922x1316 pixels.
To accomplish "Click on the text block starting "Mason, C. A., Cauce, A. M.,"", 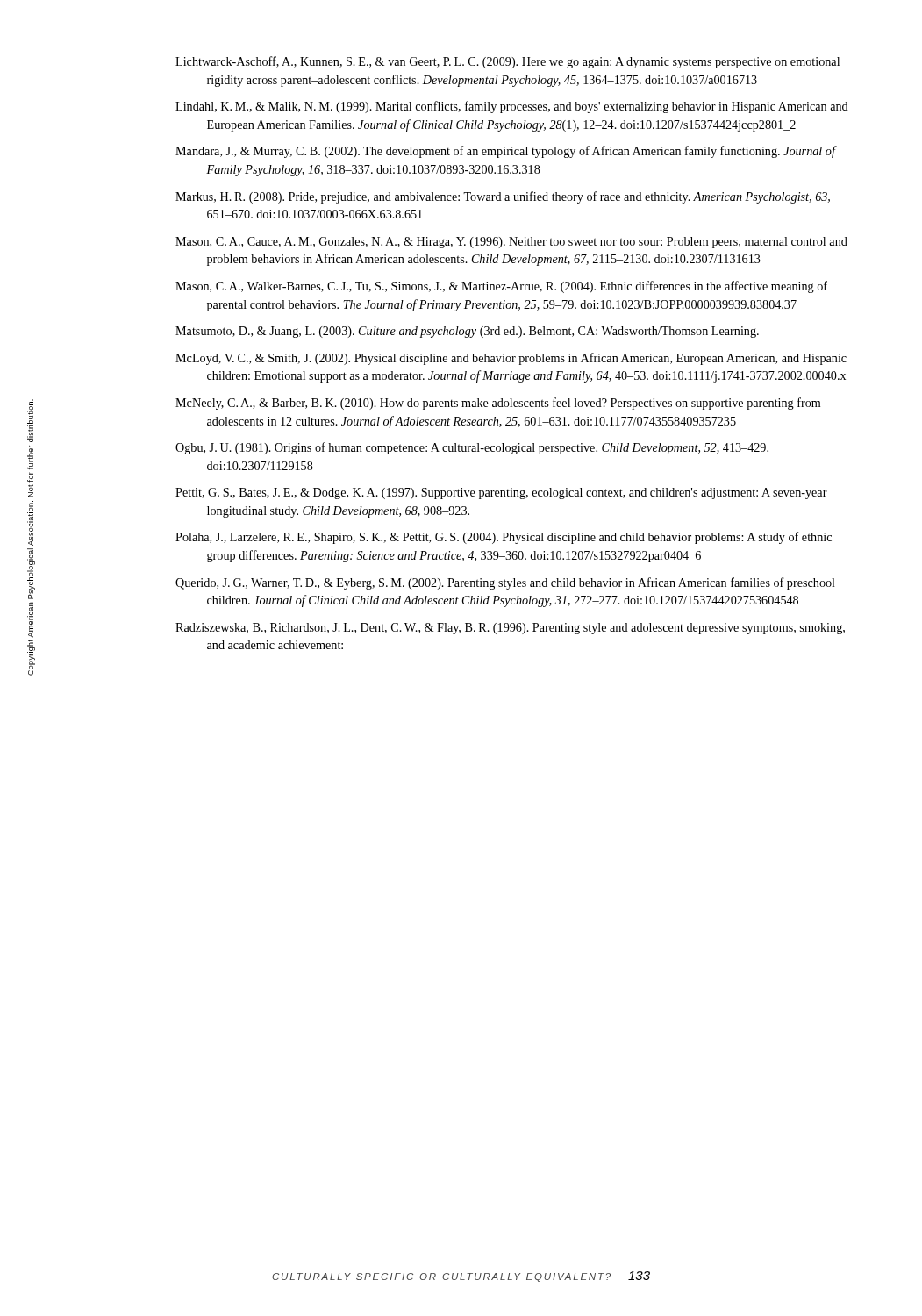I will [511, 250].
